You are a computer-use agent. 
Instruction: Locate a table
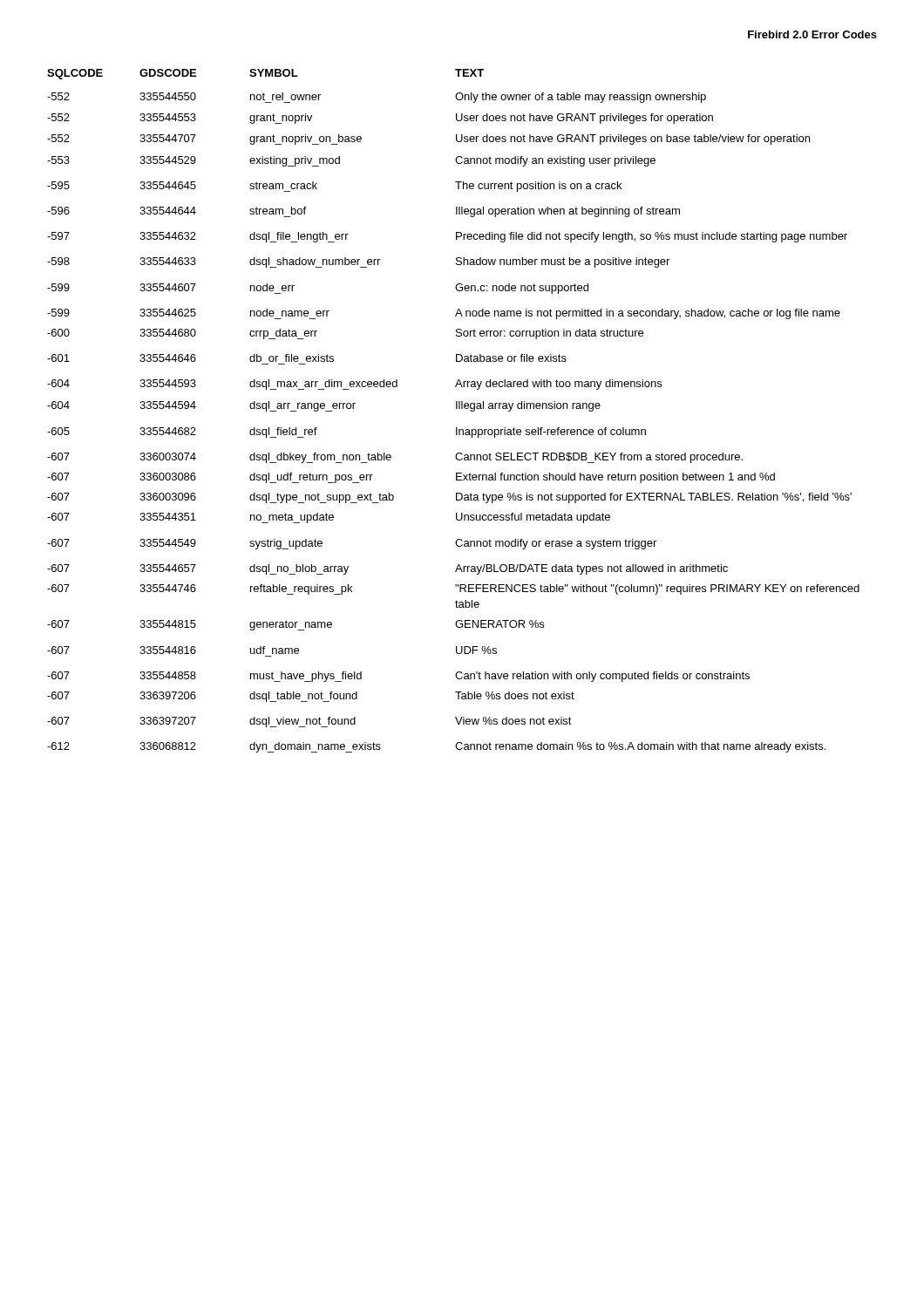pyautogui.click(x=462, y=410)
